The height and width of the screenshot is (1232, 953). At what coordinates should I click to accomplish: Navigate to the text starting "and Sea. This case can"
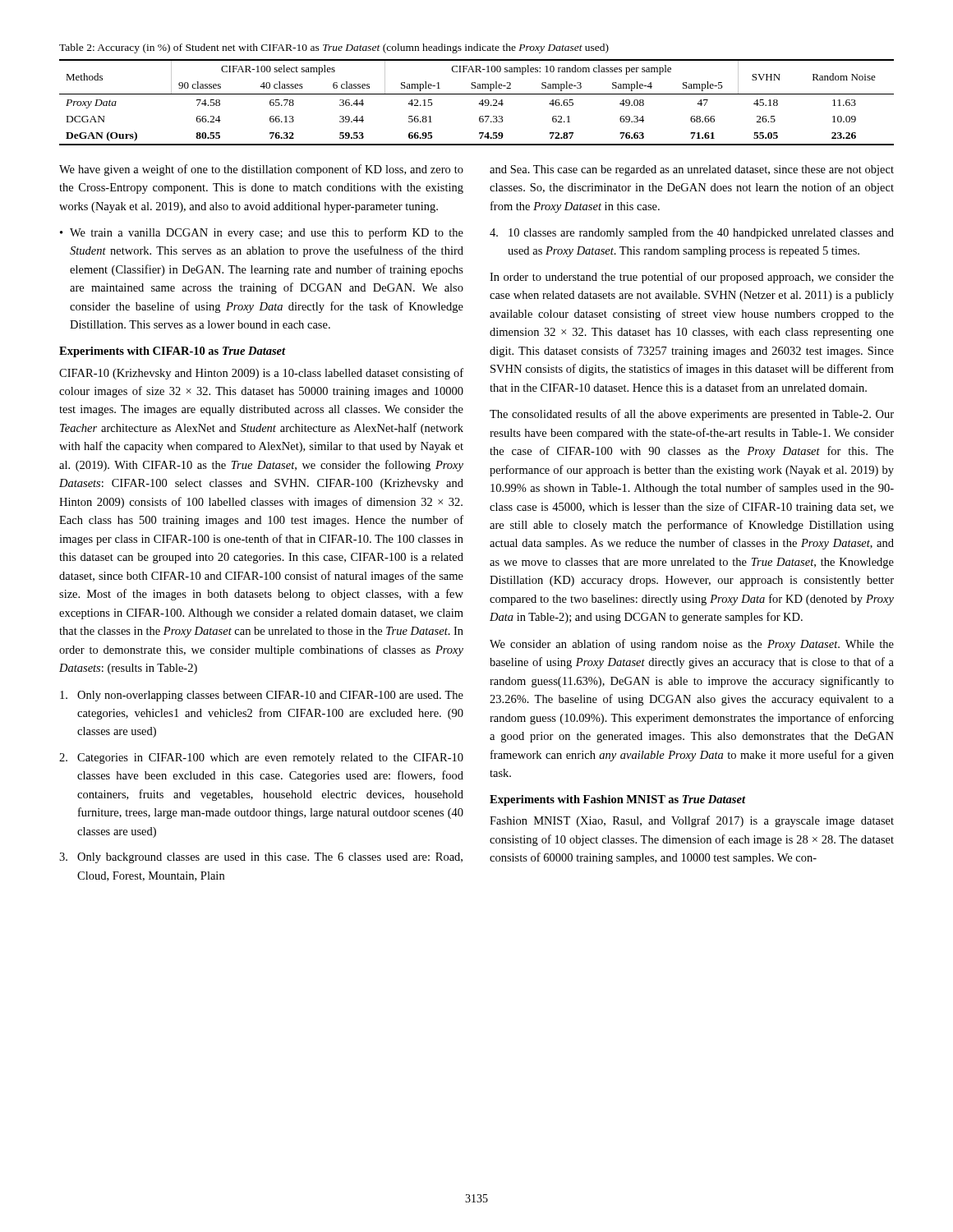[x=692, y=187]
